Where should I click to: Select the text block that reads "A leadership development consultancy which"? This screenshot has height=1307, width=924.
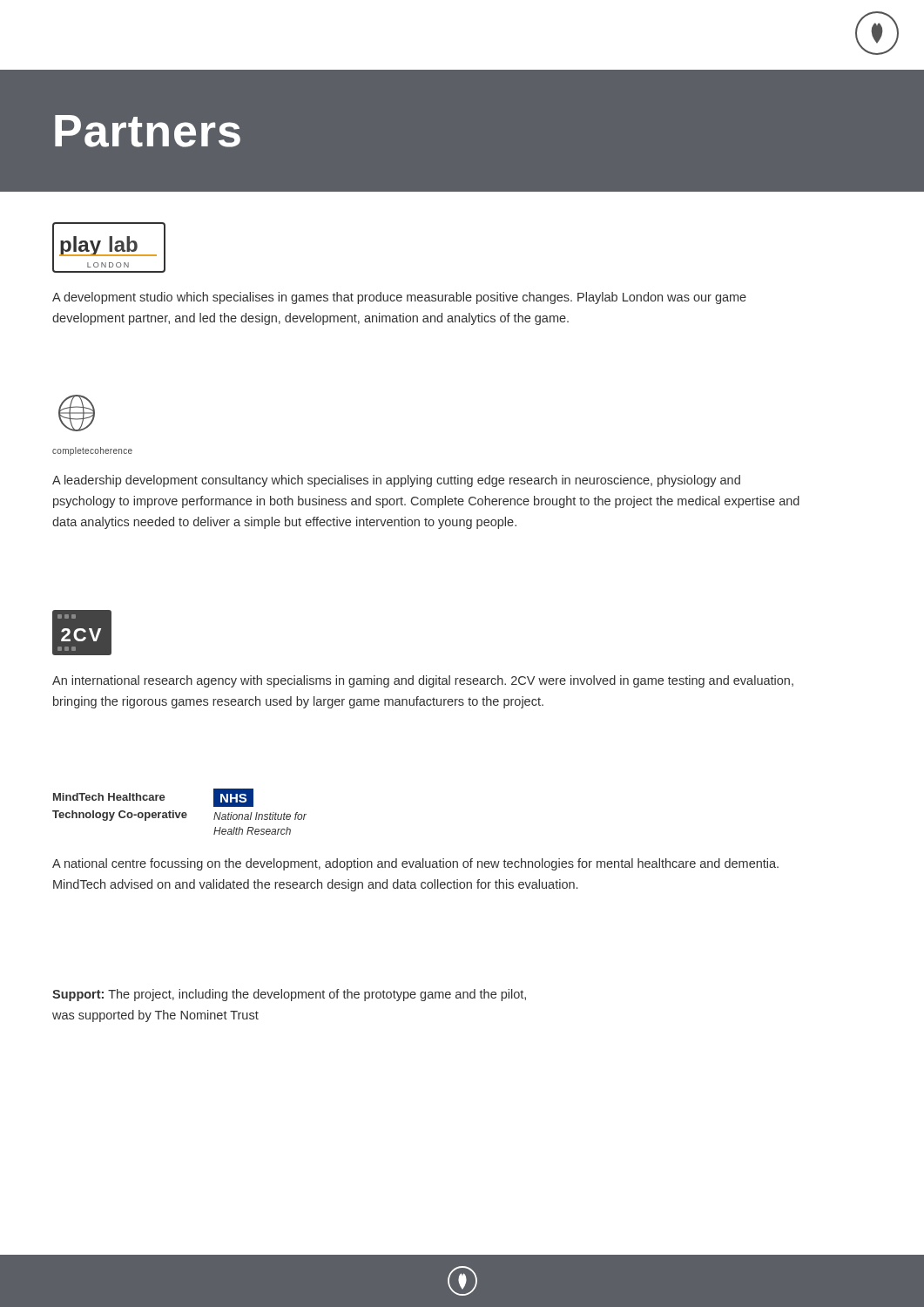[426, 501]
